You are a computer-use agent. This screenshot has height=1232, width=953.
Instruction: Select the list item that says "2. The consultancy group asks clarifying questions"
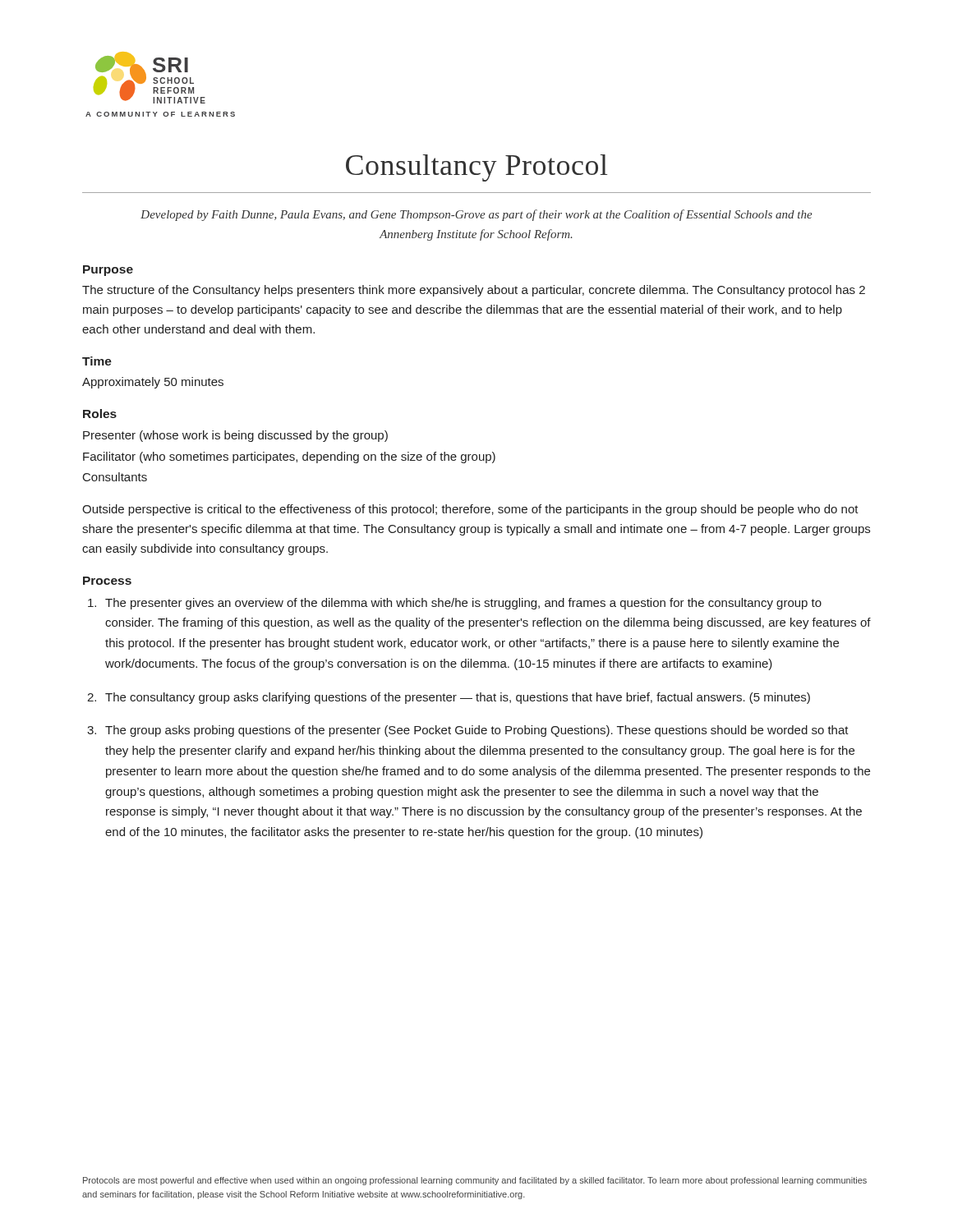[x=449, y=697]
